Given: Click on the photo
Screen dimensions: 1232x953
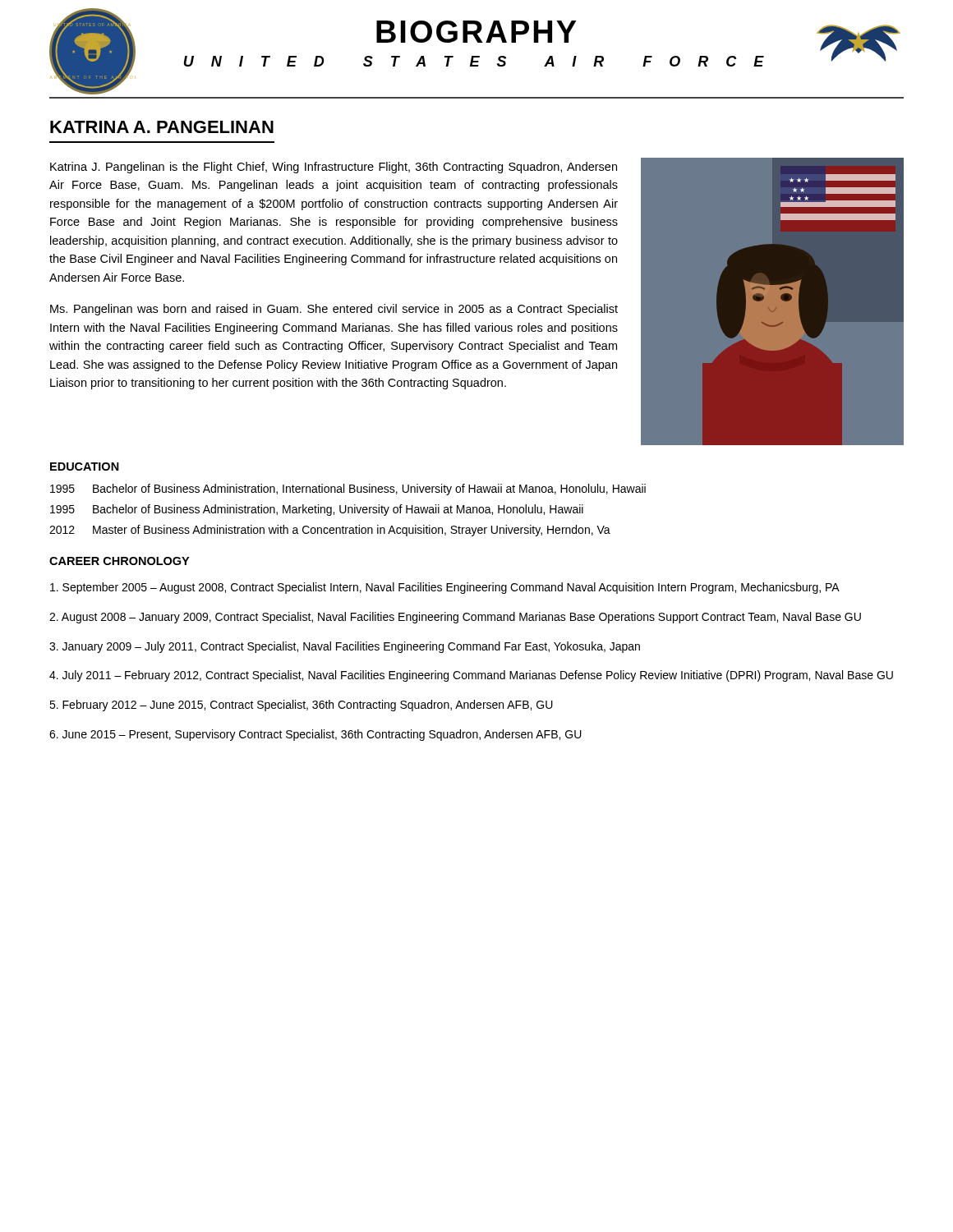Looking at the screenshot, I should (x=772, y=301).
